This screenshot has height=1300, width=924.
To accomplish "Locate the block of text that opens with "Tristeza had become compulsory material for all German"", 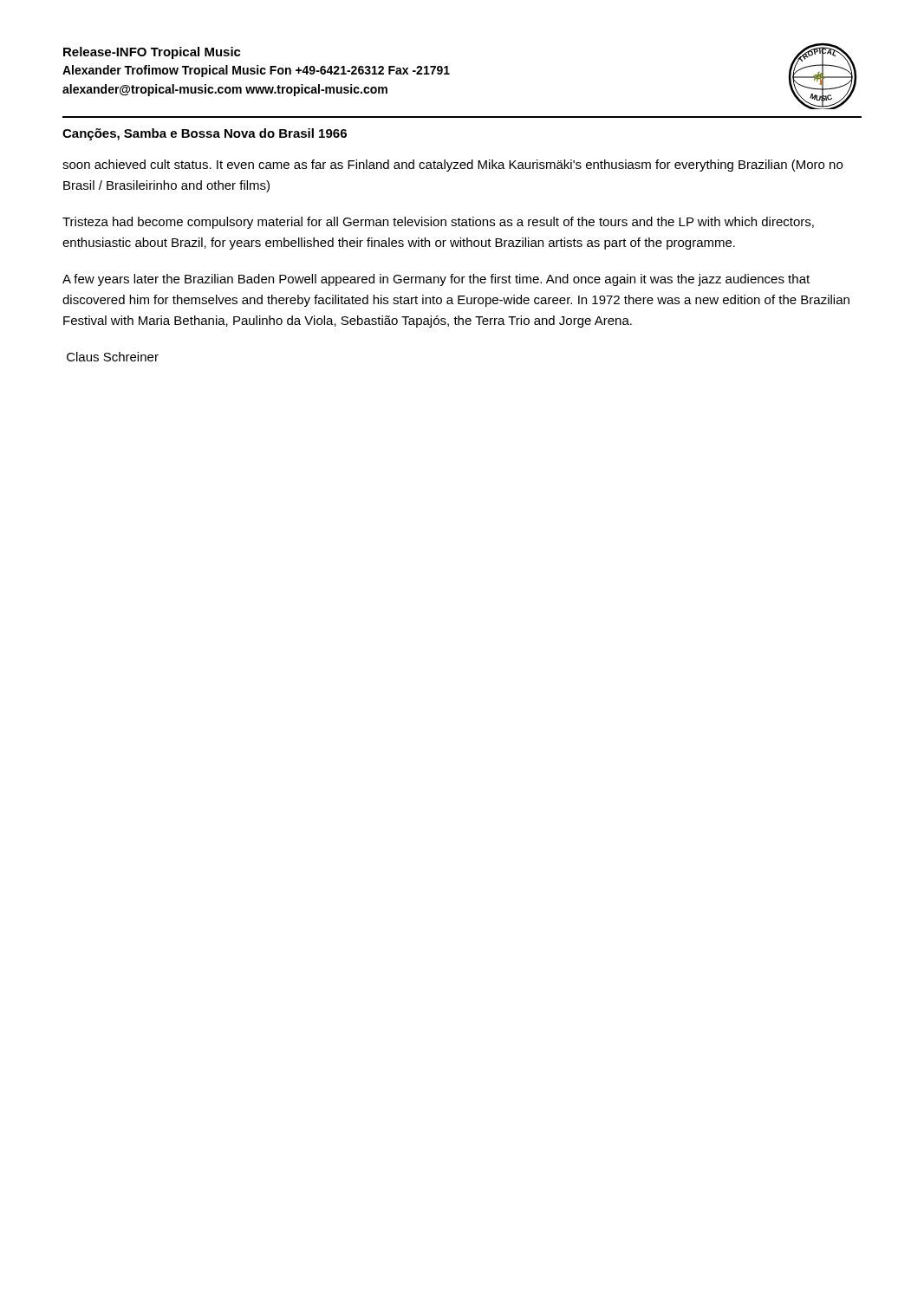I will click(x=439, y=232).
